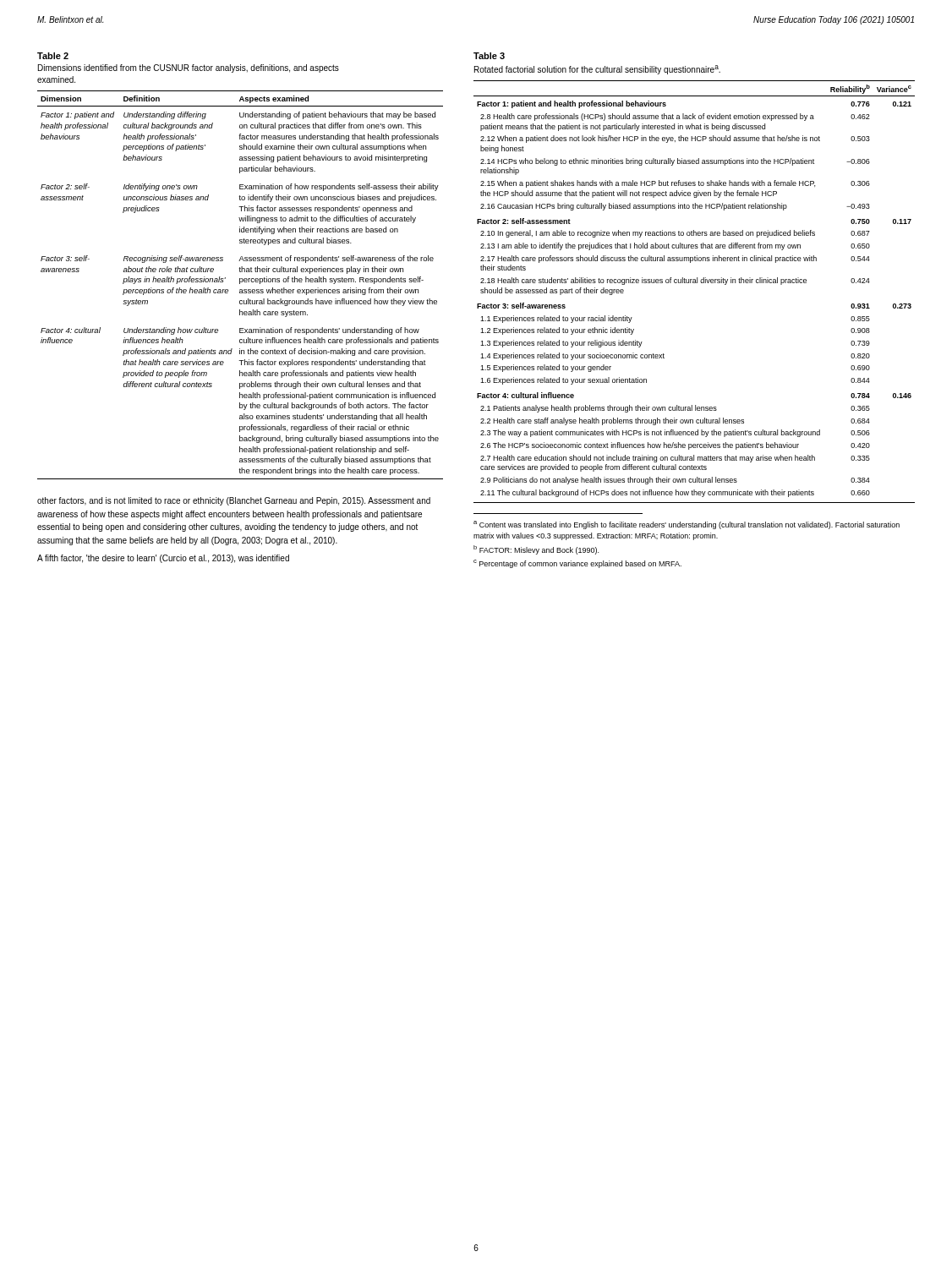Select the caption with the text "Rotated factorial solution for"
The height and width of the screenshot is (1268, 952).
(x=597, y=69)
